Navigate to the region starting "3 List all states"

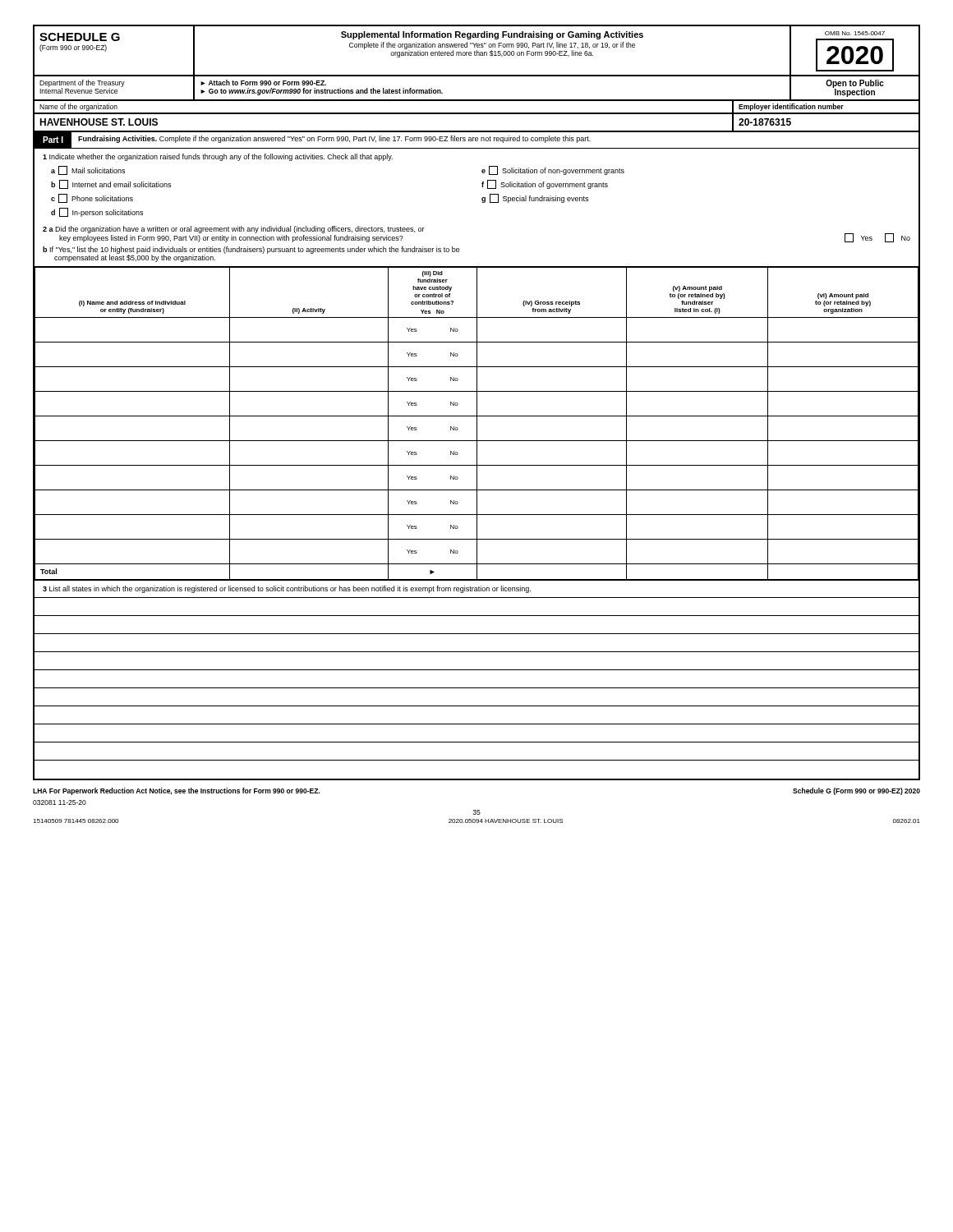coord(287,589)
